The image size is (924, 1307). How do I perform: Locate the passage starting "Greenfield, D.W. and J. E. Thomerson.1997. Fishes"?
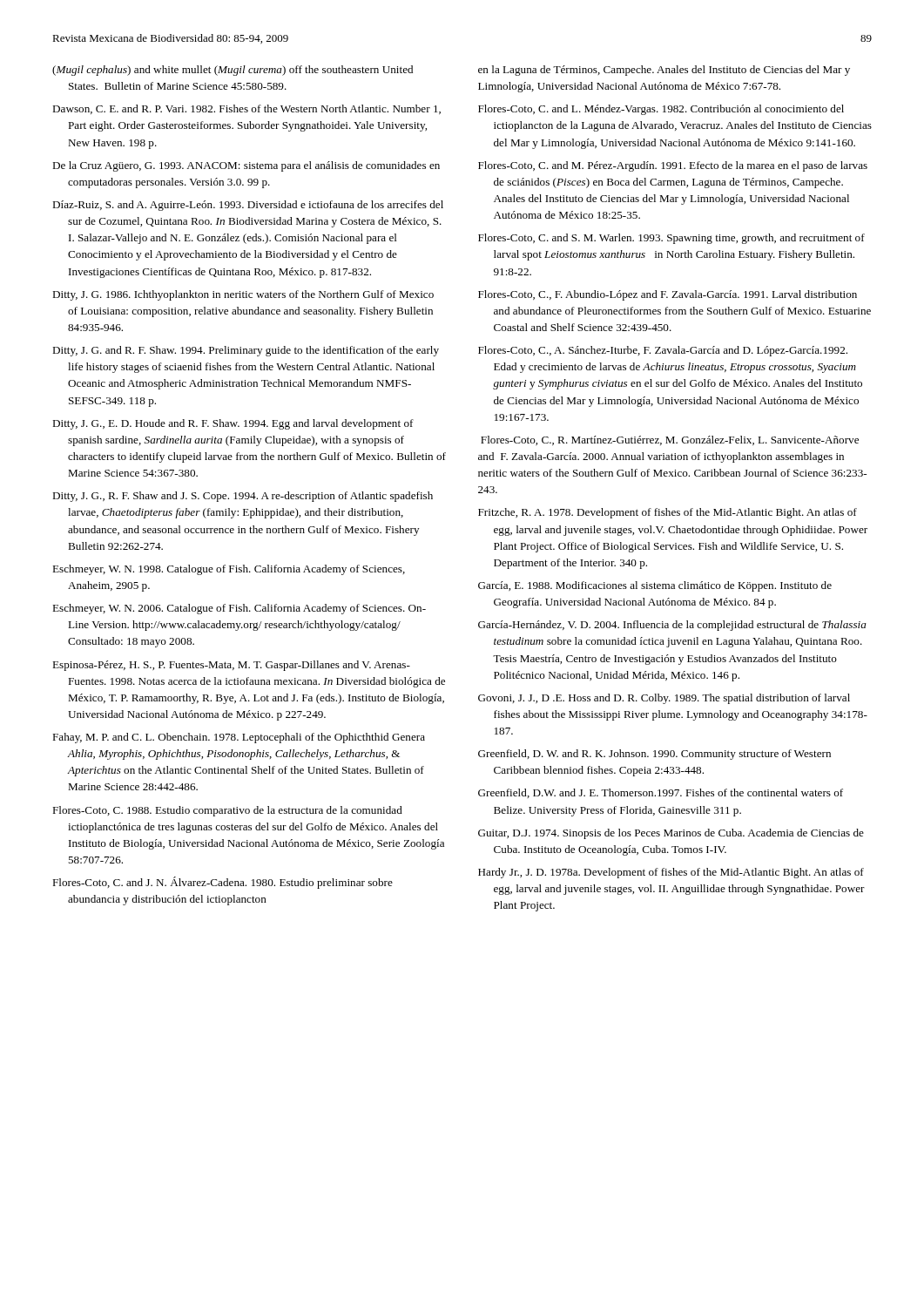pos(660,801)
